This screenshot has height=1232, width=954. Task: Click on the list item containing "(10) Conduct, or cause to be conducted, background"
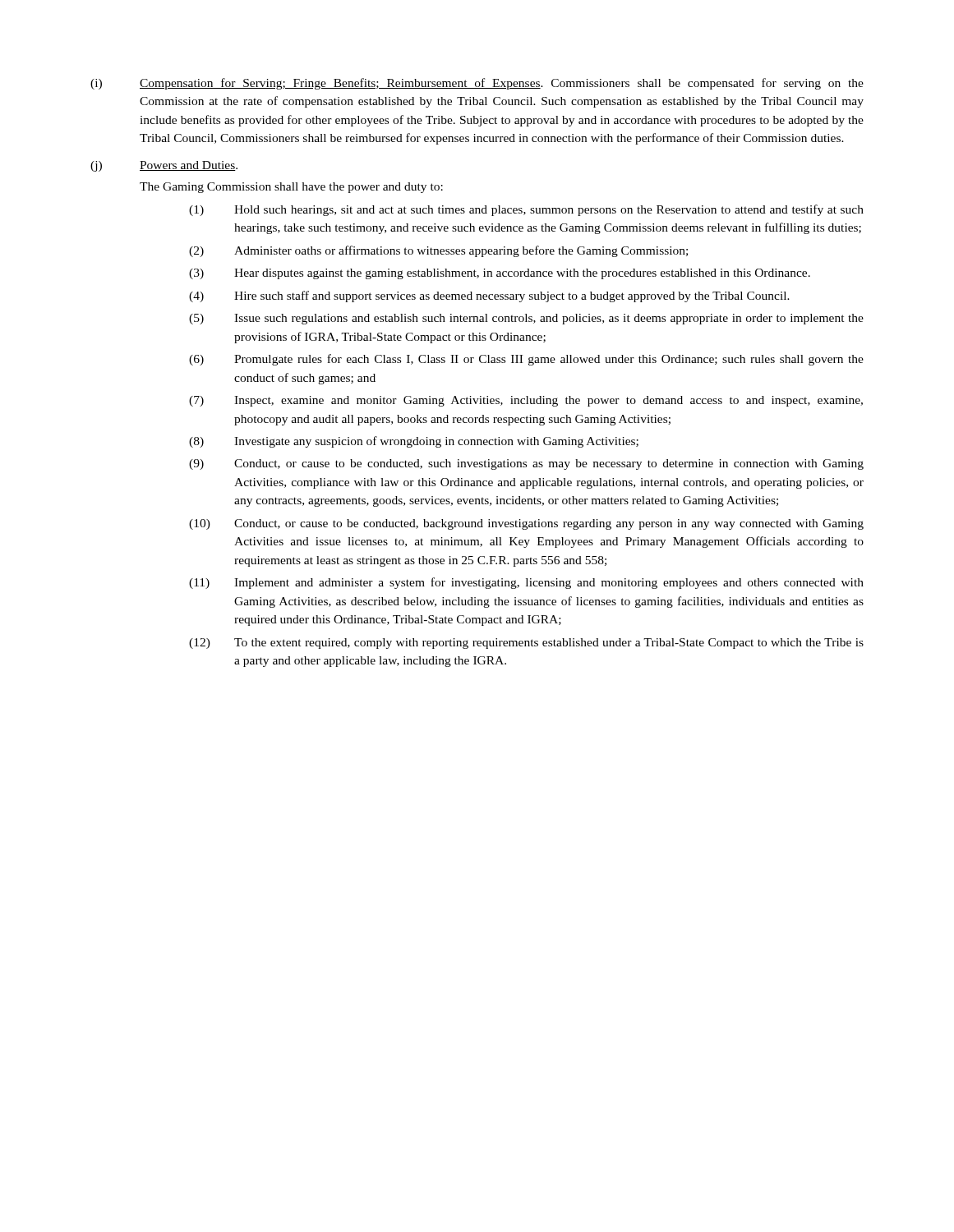[x=526, y=542]
